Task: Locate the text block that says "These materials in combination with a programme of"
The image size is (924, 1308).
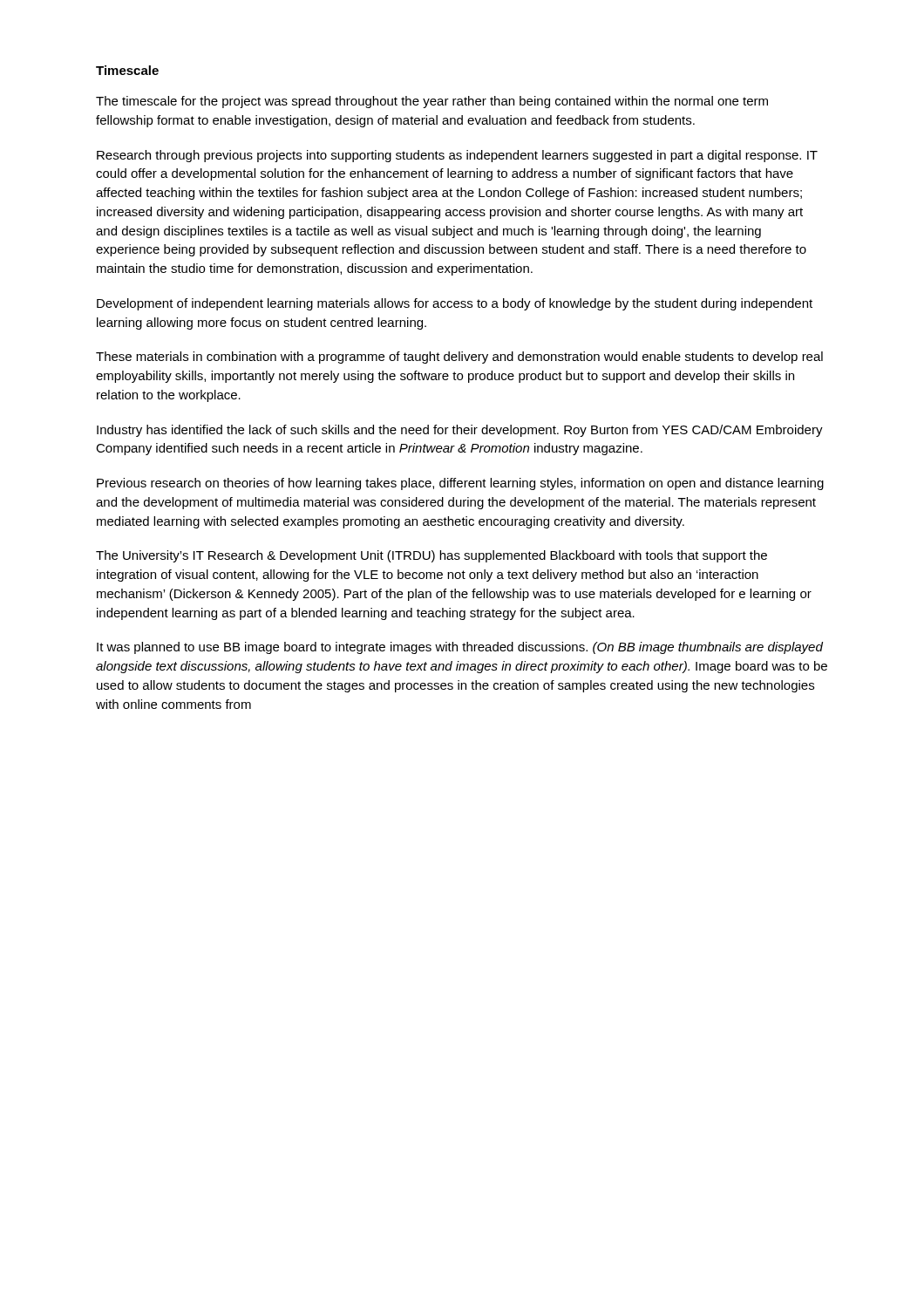Action: (x=460, y=375)
